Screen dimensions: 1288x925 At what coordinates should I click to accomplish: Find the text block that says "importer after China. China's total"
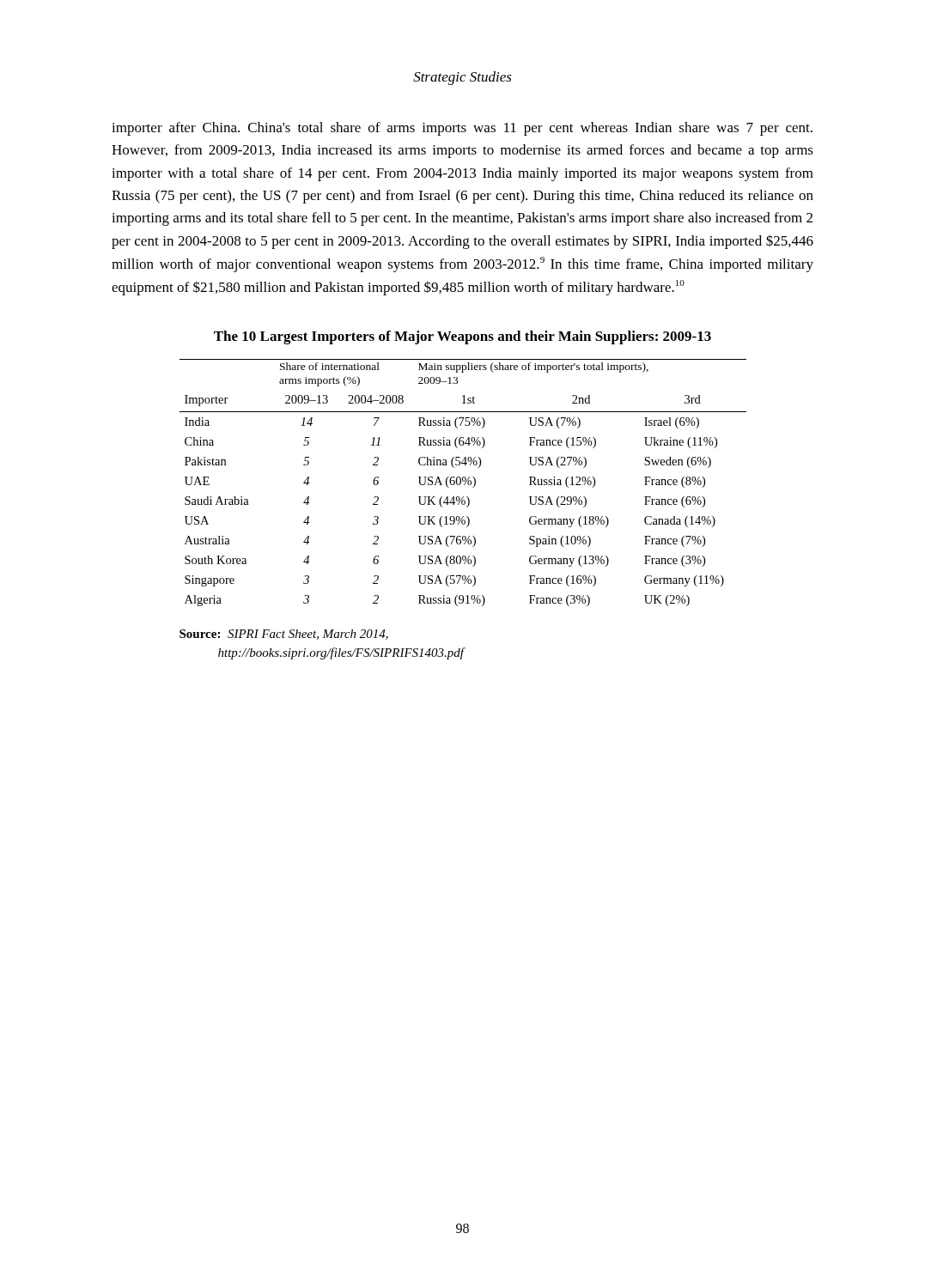click(462, 207)
